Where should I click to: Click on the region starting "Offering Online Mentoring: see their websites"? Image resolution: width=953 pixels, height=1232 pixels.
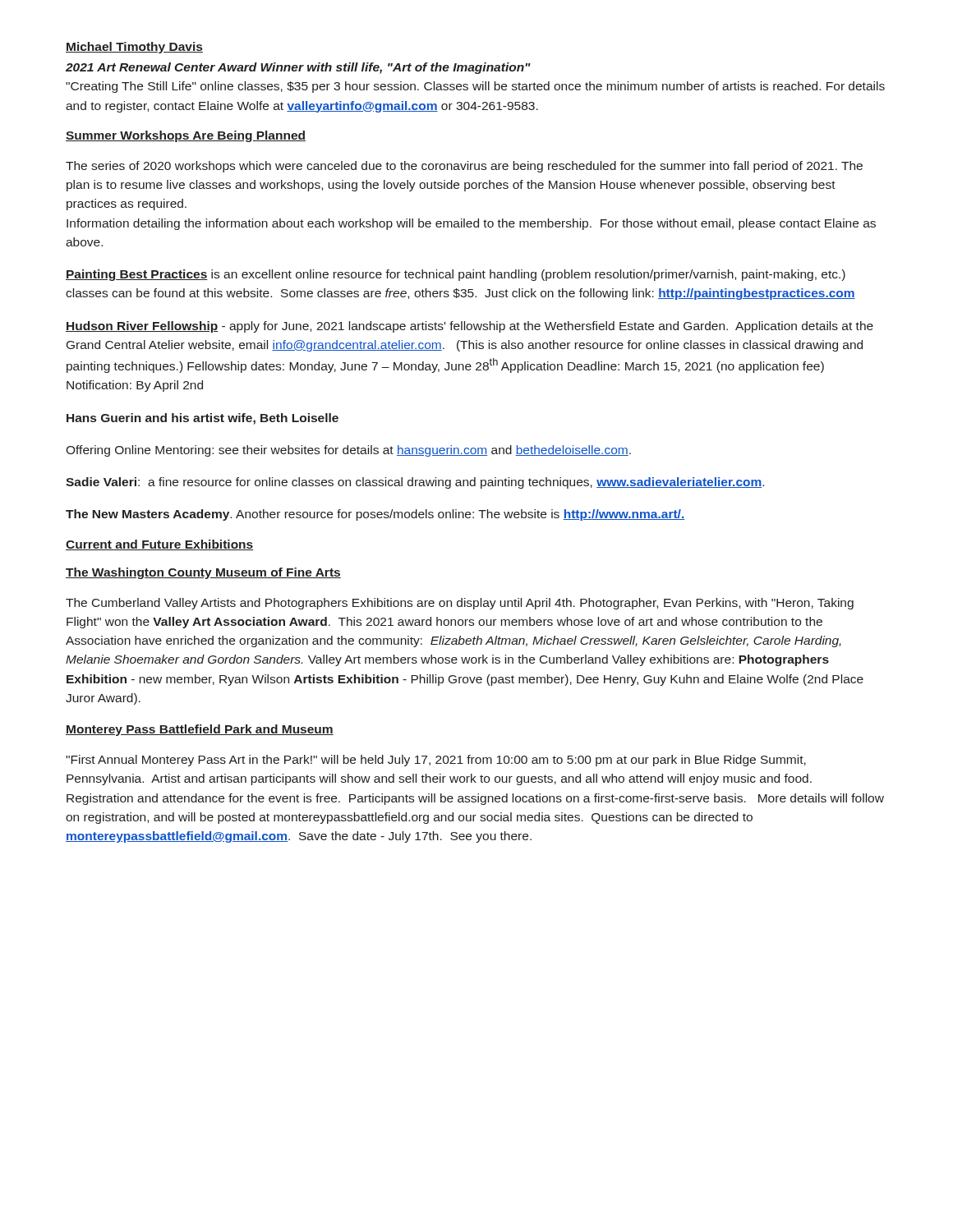(x=476, y=450)
